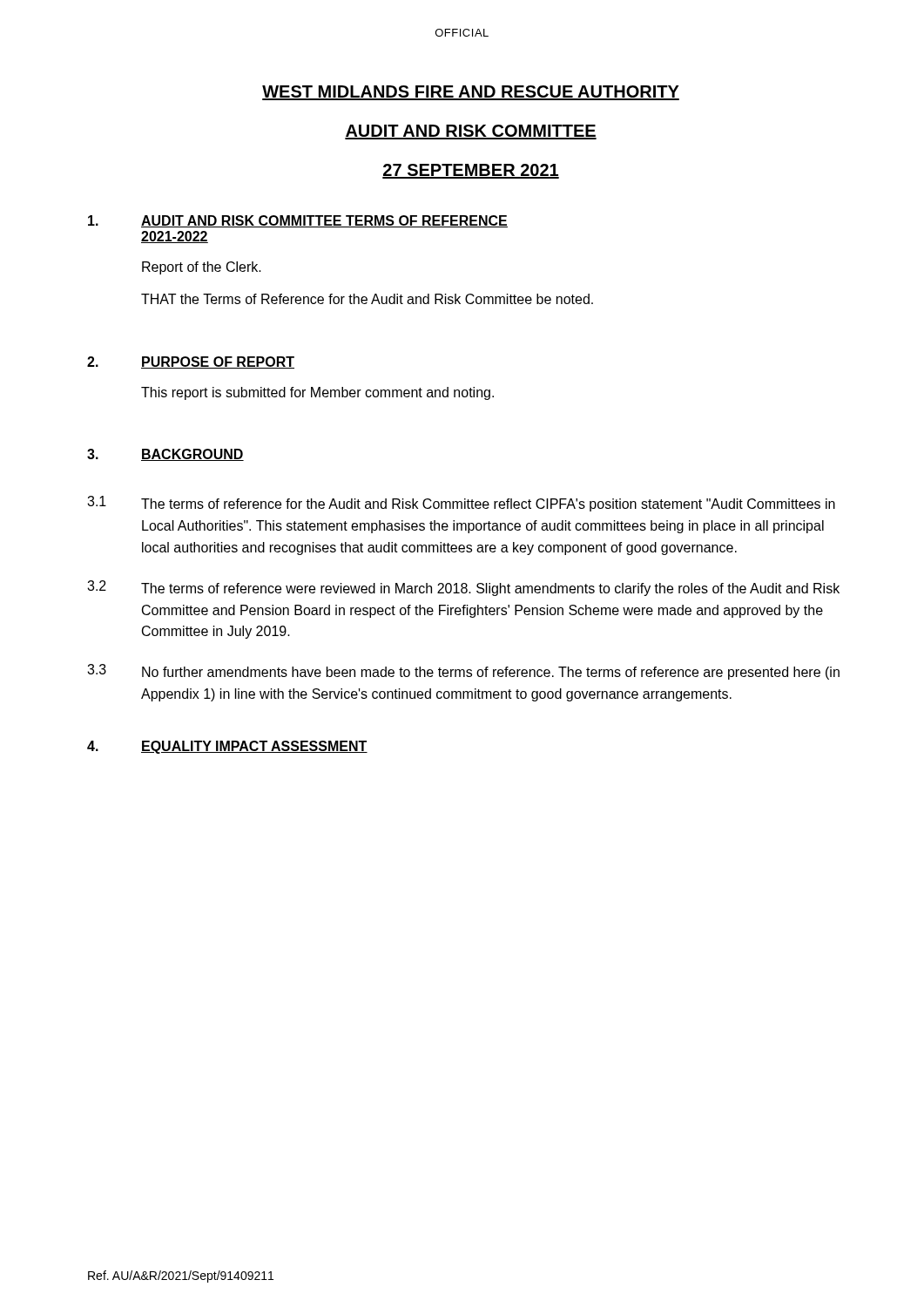Locate the text block with the text "This report is submitted for Member"

click(318, 392)
